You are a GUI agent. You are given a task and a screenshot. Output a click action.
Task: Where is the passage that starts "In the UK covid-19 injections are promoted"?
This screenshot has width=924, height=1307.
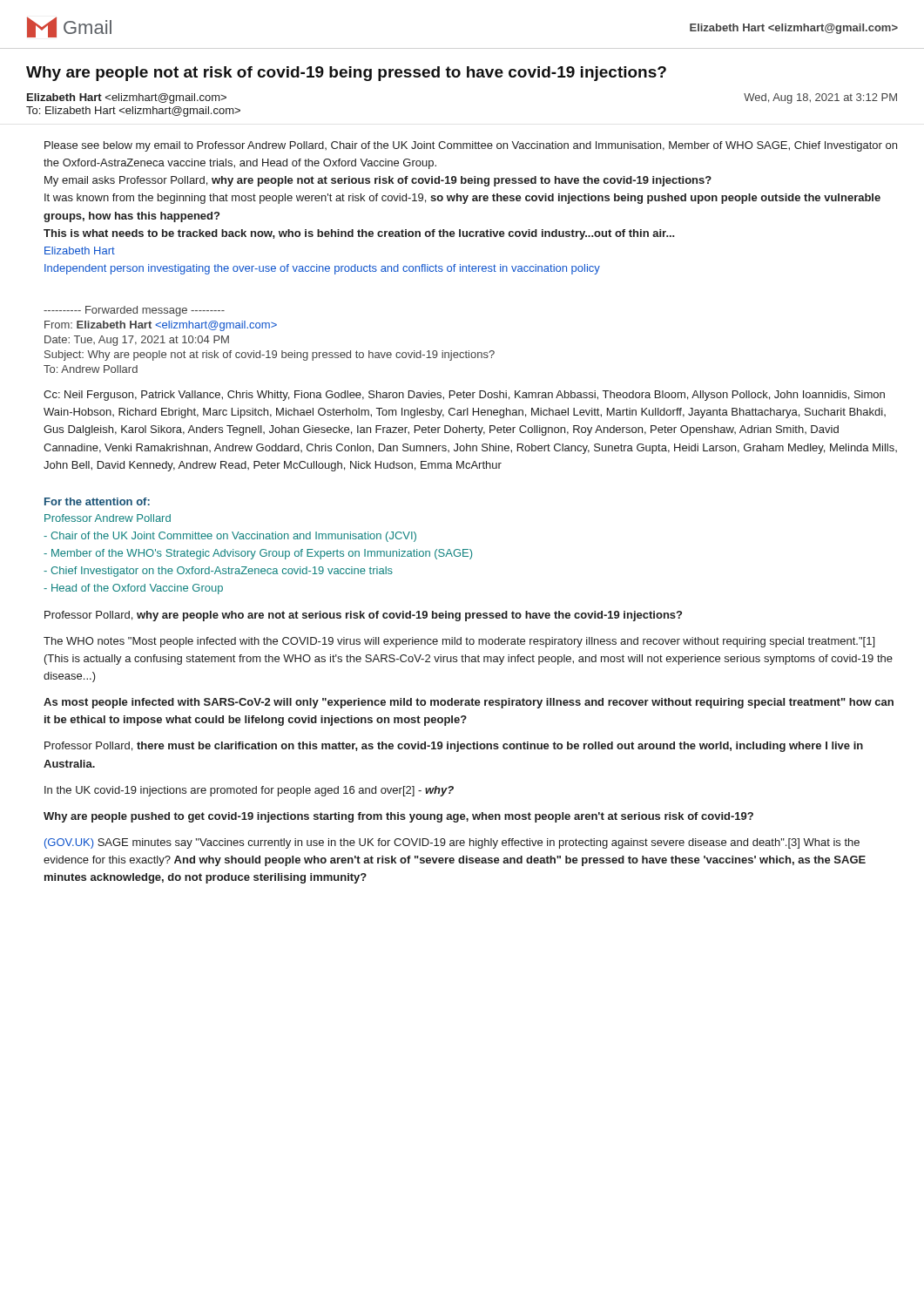(x=249, y=790)
